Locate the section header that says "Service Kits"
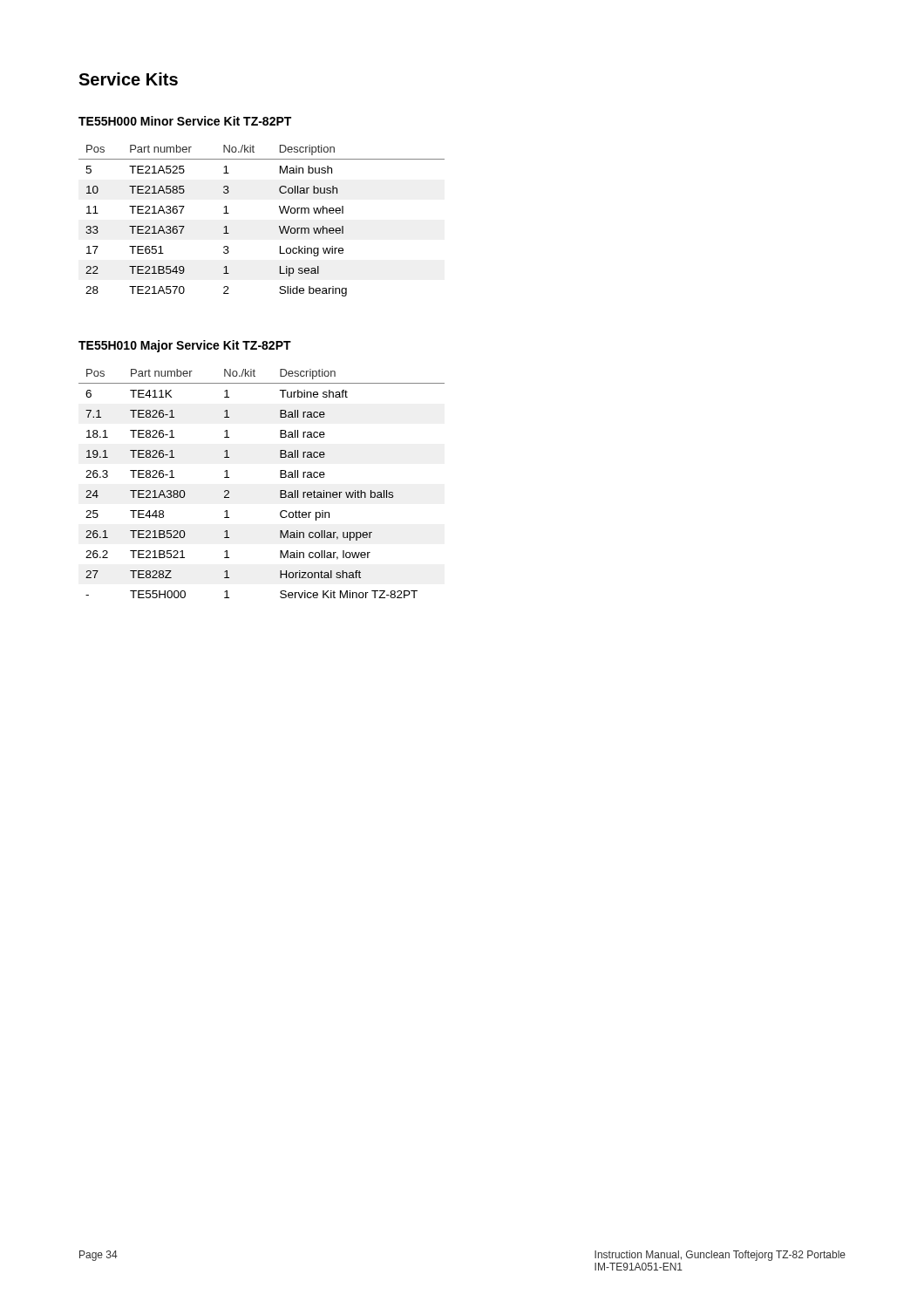The image size is (924, 1308). pyautogui.click(x=128, y=79)
